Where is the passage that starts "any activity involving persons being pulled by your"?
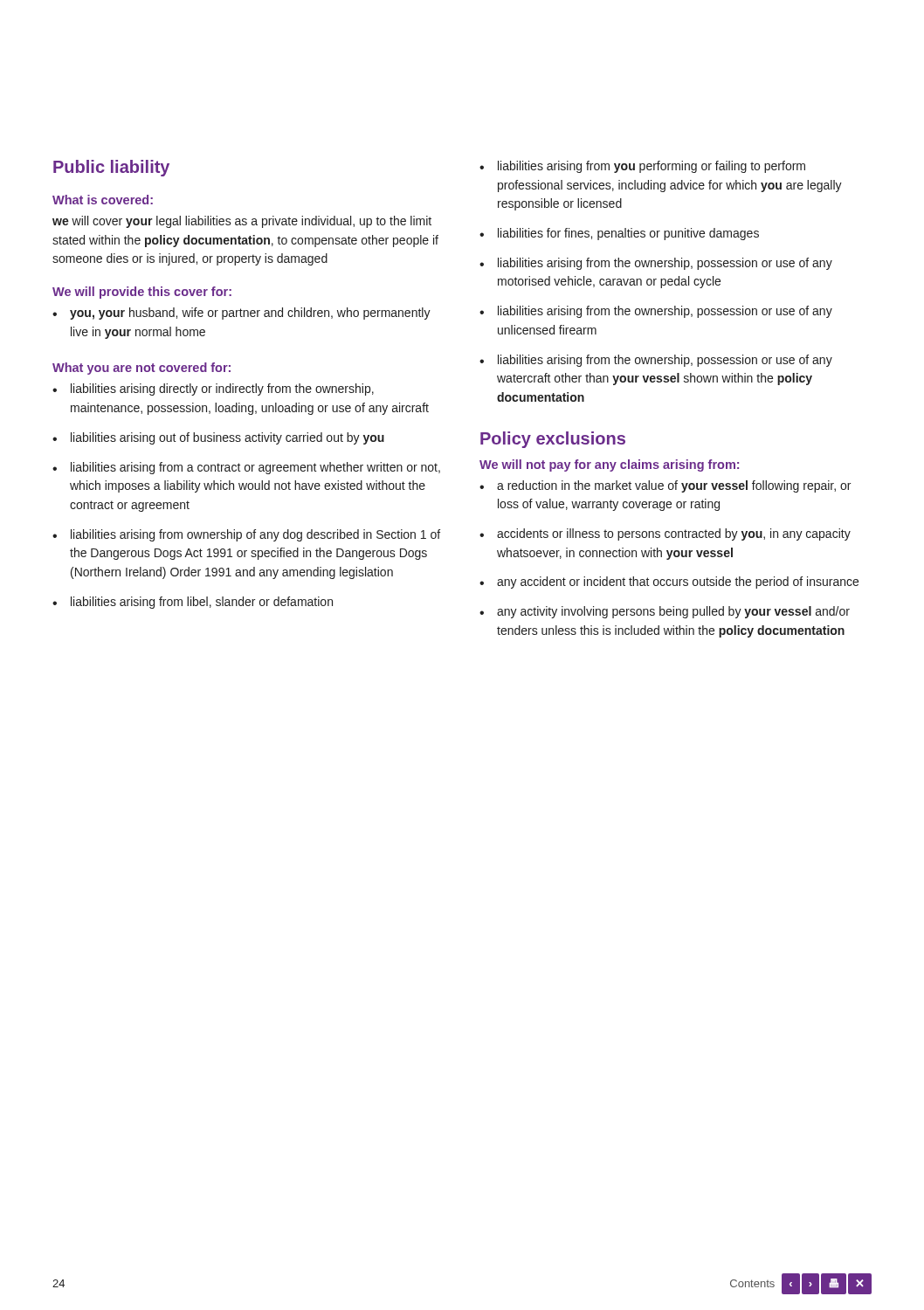 [676, 622]
